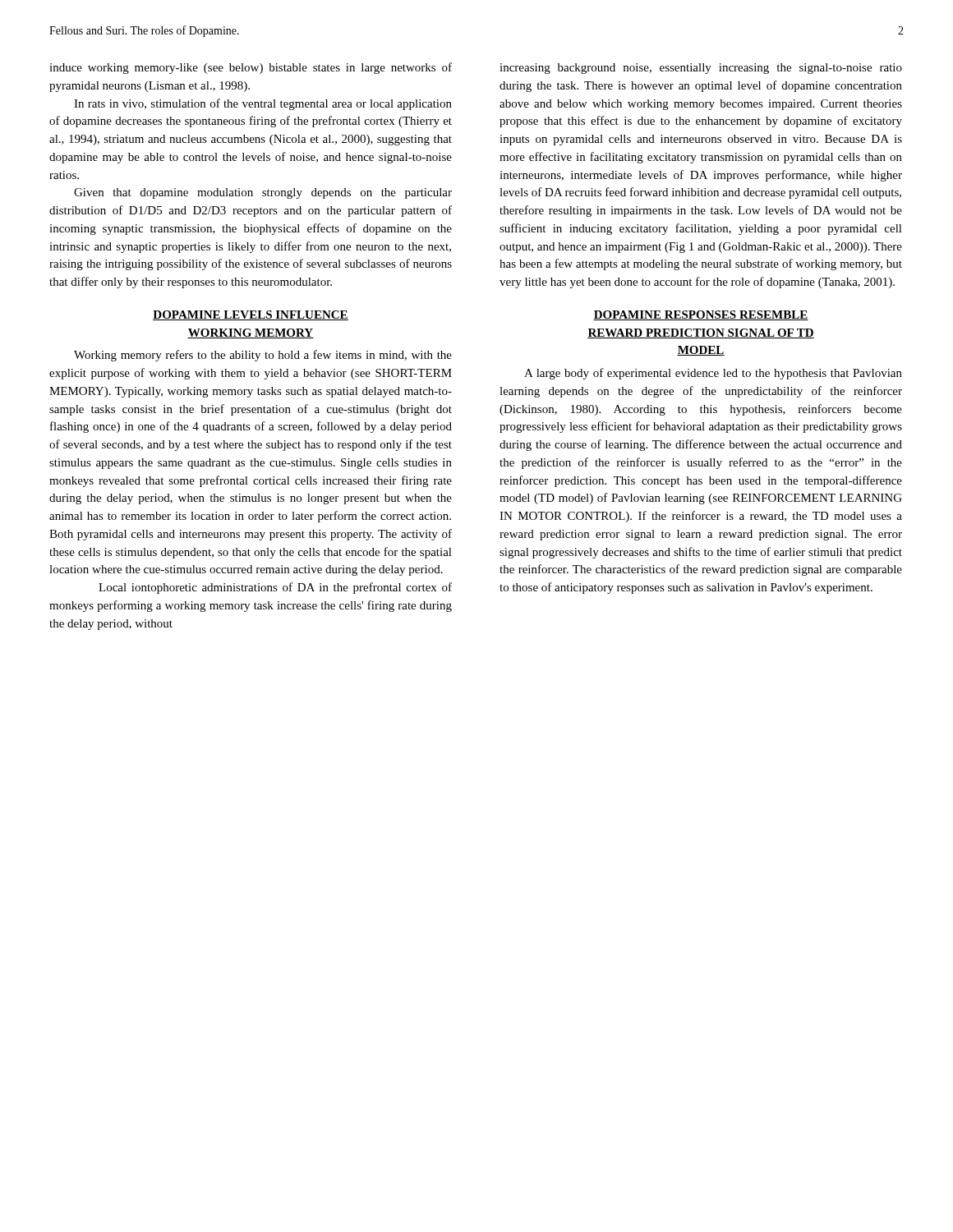Find the text starting "Local iontophoretic administrations"
The width and height of the screenshot is (953, 1232).
251,606
